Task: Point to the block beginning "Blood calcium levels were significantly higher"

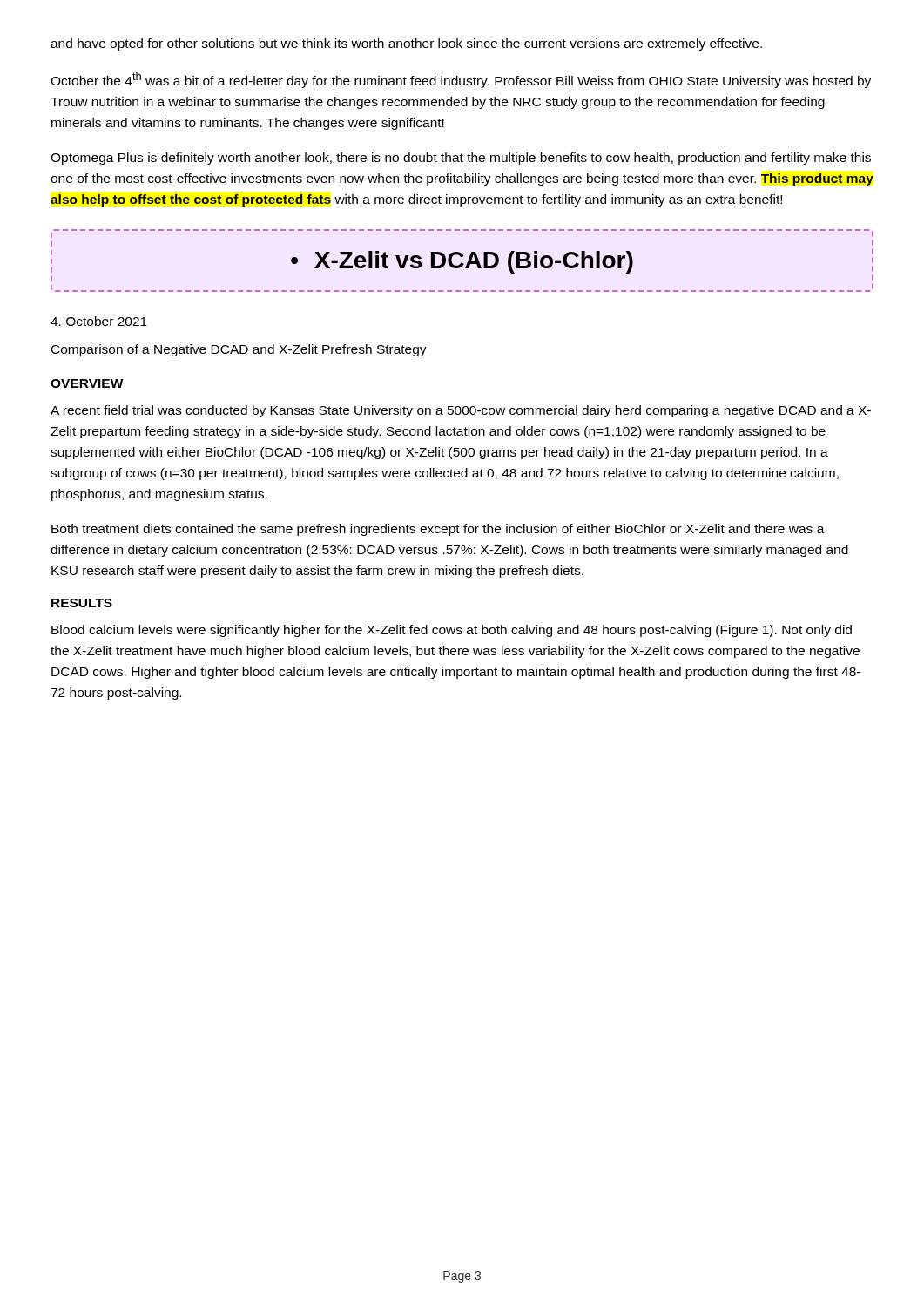Action: click(456, 661)
